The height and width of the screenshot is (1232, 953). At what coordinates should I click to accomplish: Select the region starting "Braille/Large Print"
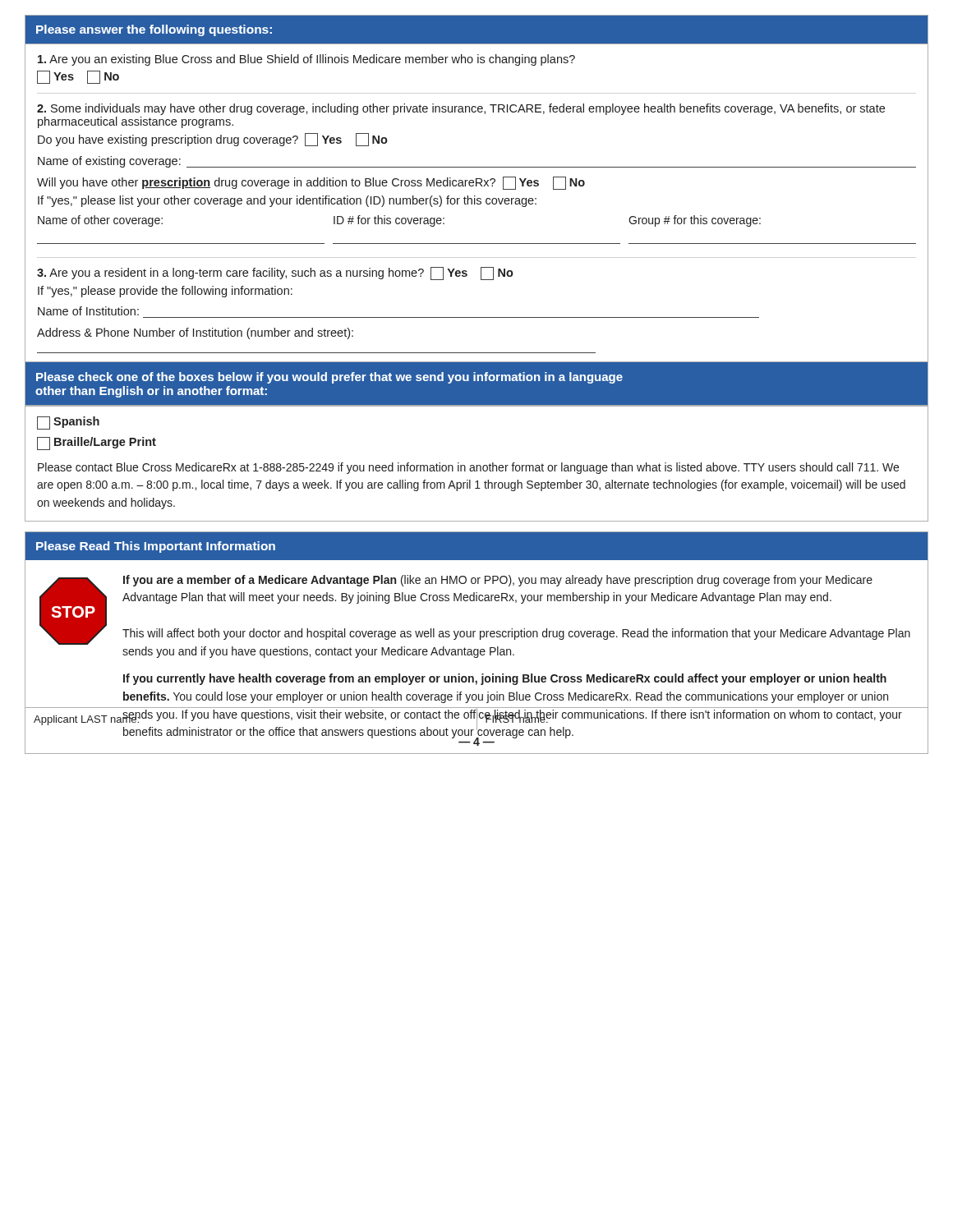pos(96,442)
